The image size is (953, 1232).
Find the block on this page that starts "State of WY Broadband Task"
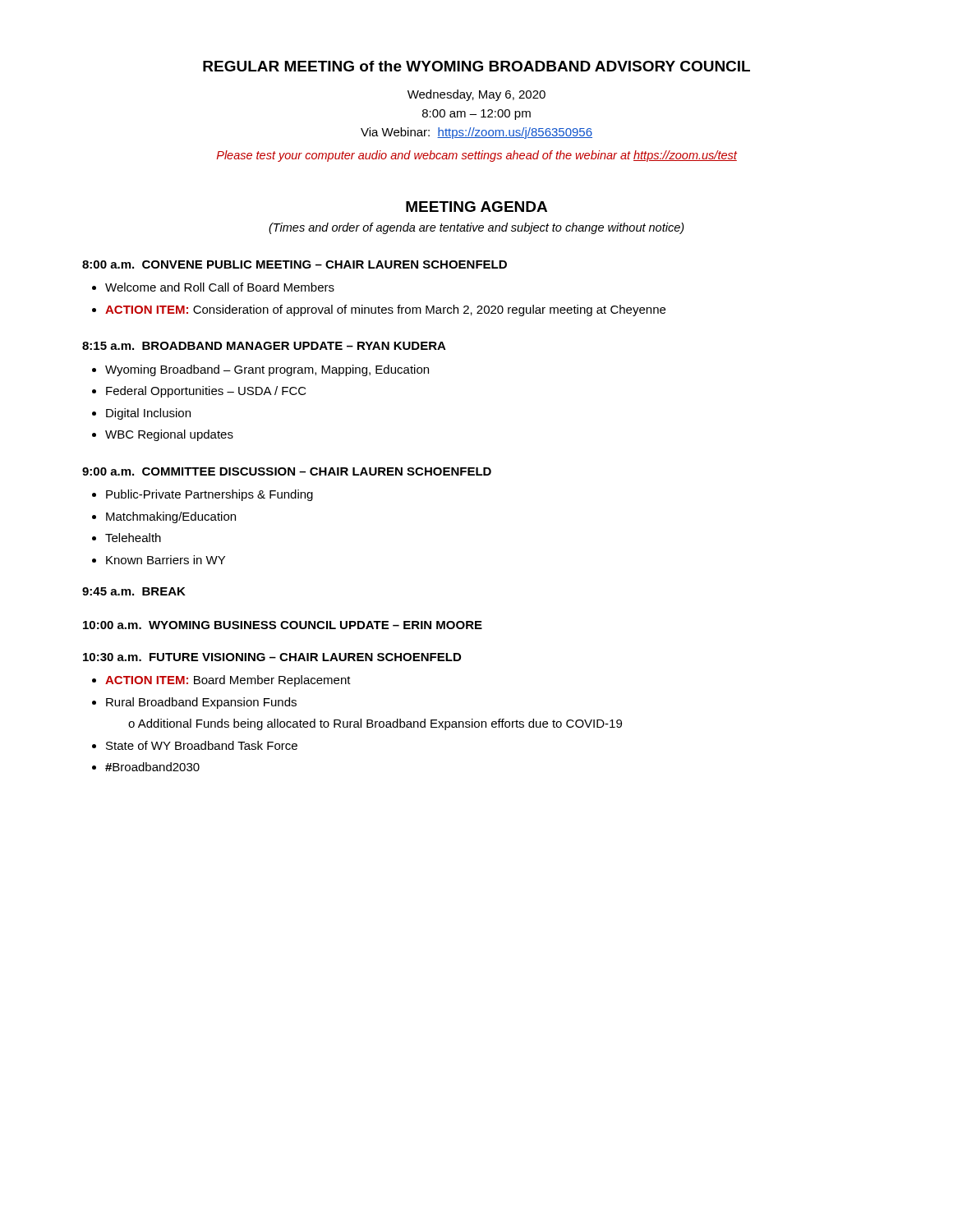click(x=202, y=745)
